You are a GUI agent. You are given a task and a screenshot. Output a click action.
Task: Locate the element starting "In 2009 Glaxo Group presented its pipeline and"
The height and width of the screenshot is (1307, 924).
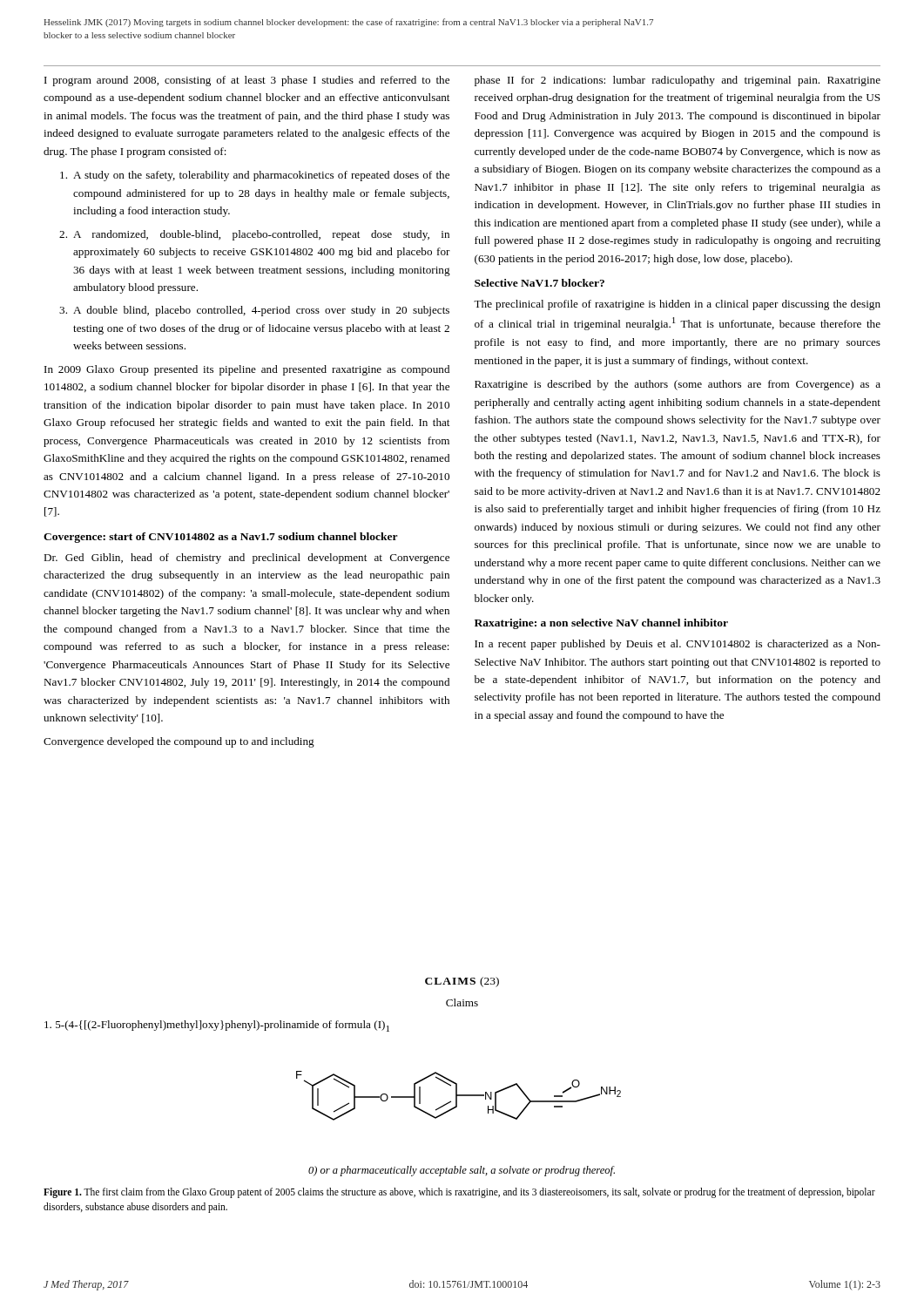(247, 441)
